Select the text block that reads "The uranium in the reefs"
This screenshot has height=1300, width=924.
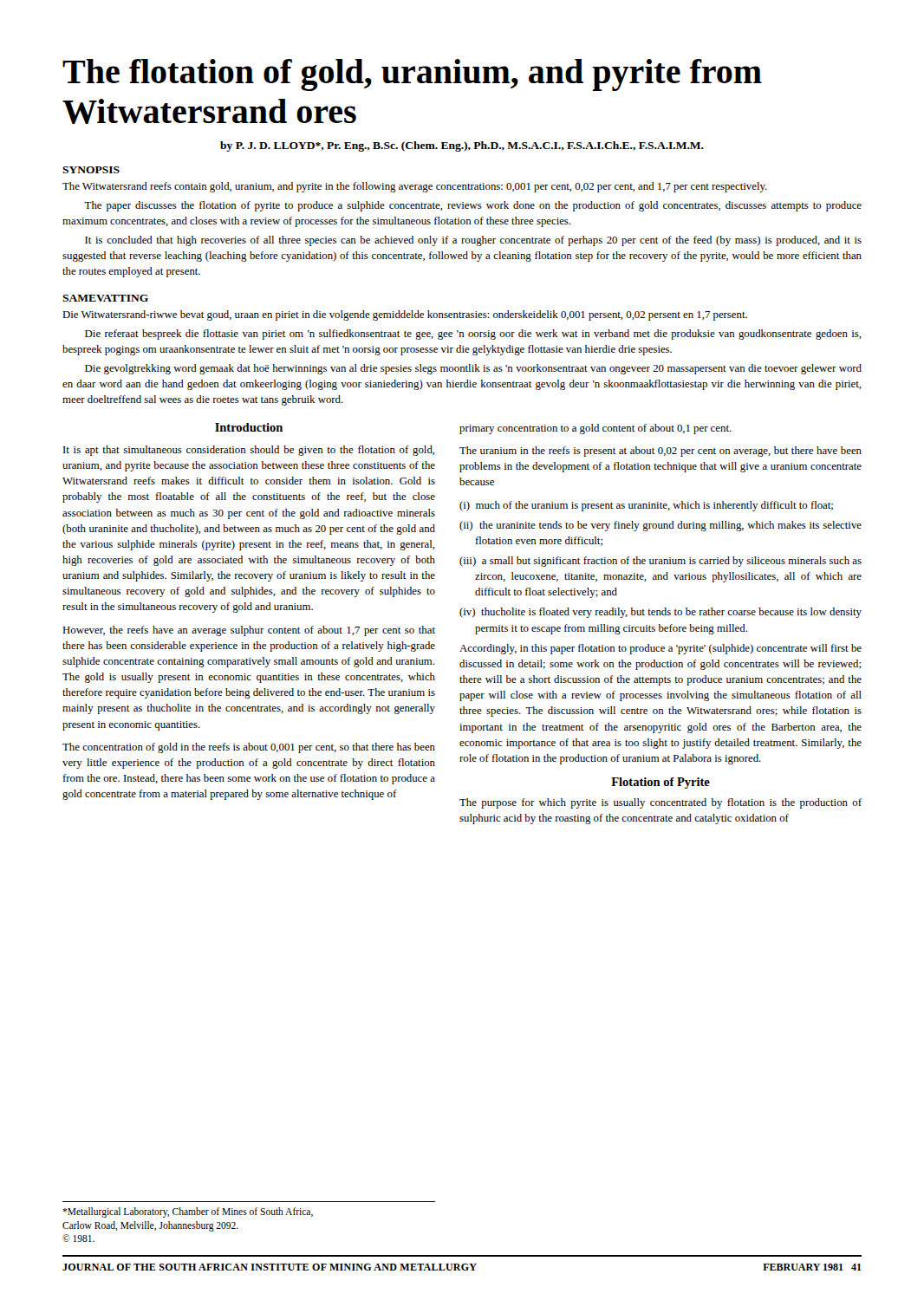[x=661, y=467]
